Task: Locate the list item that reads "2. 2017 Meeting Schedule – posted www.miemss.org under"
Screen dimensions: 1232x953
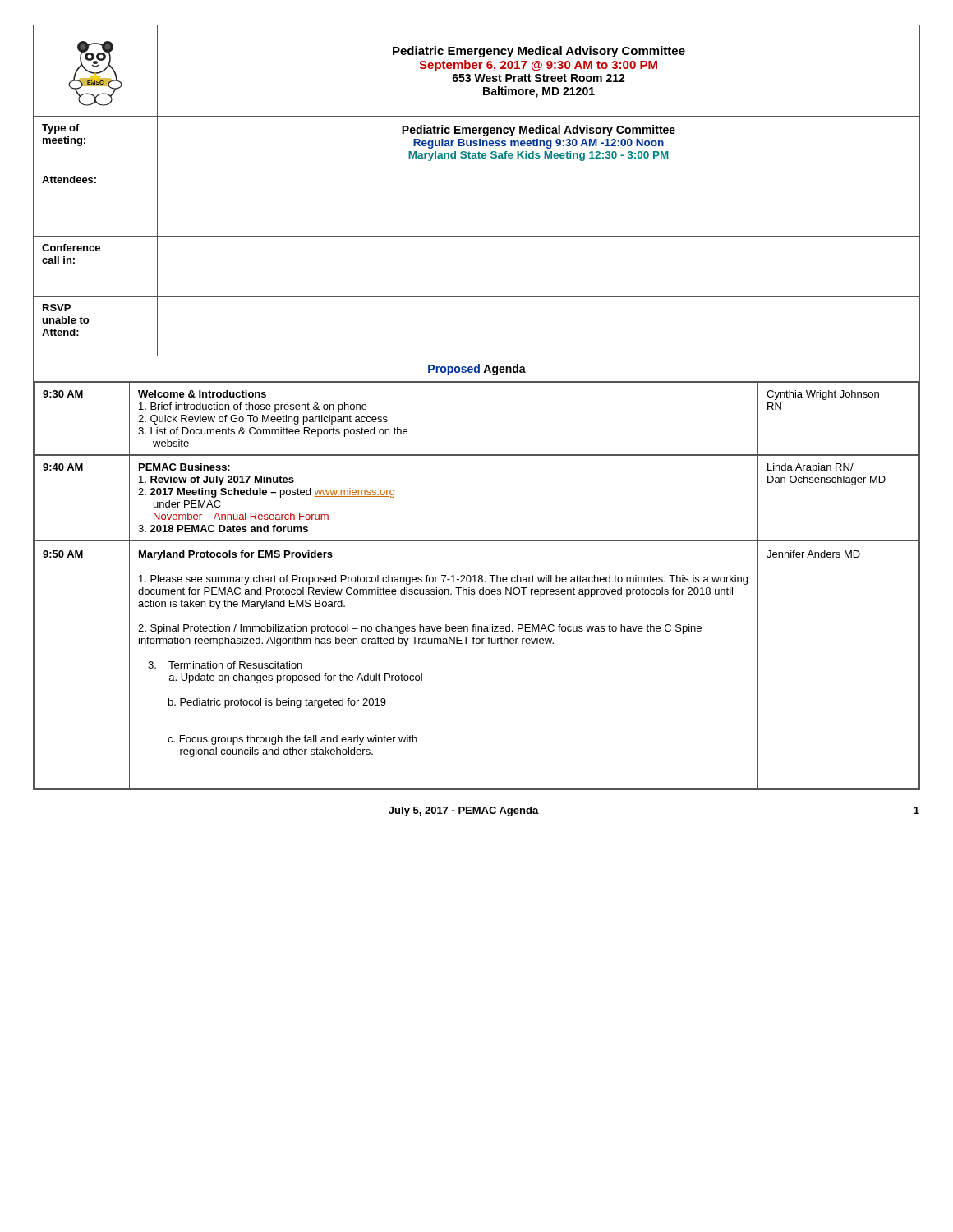Action: click(x=267, y=504)
